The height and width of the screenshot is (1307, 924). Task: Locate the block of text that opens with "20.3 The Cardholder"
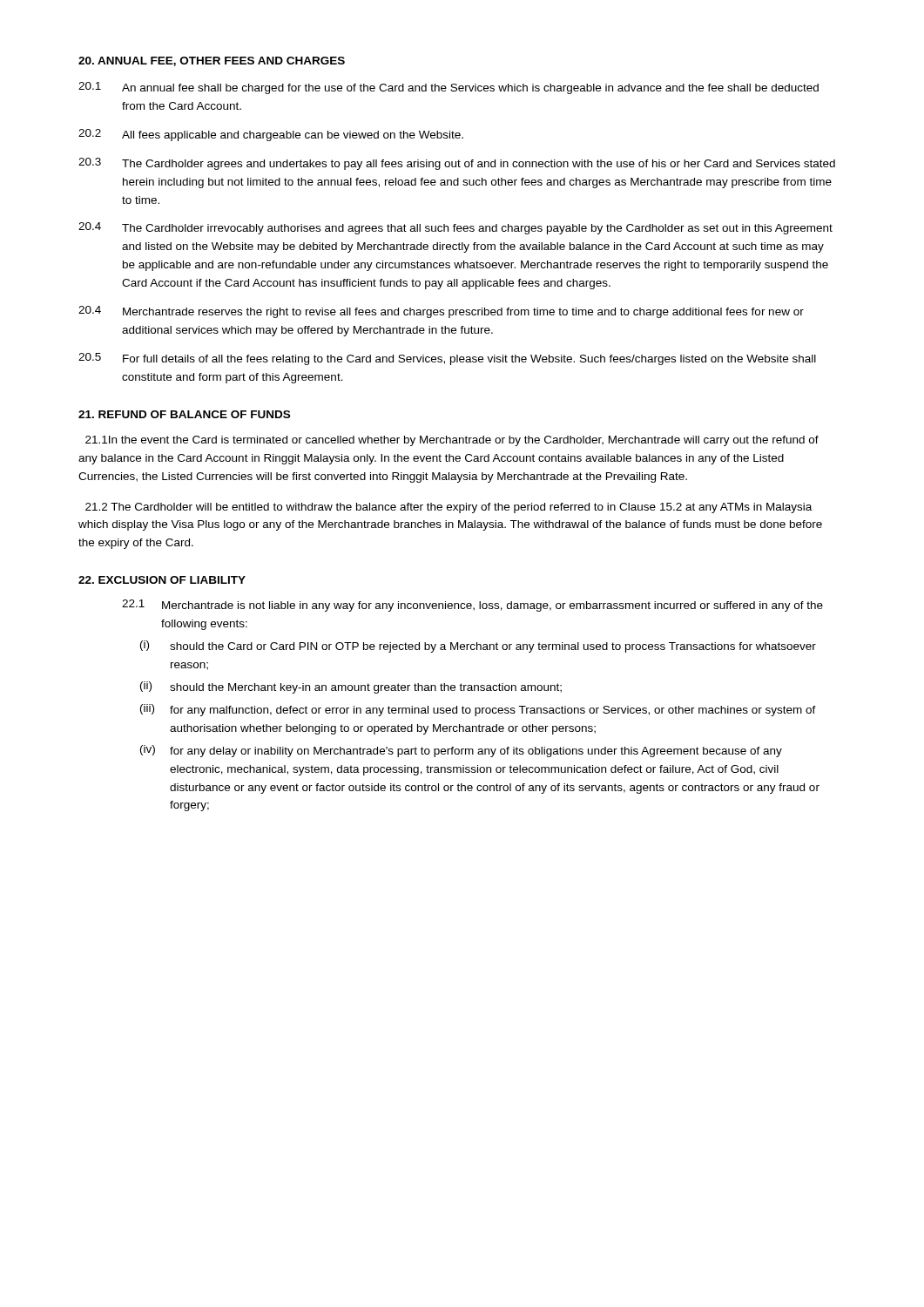coord(458,182)
